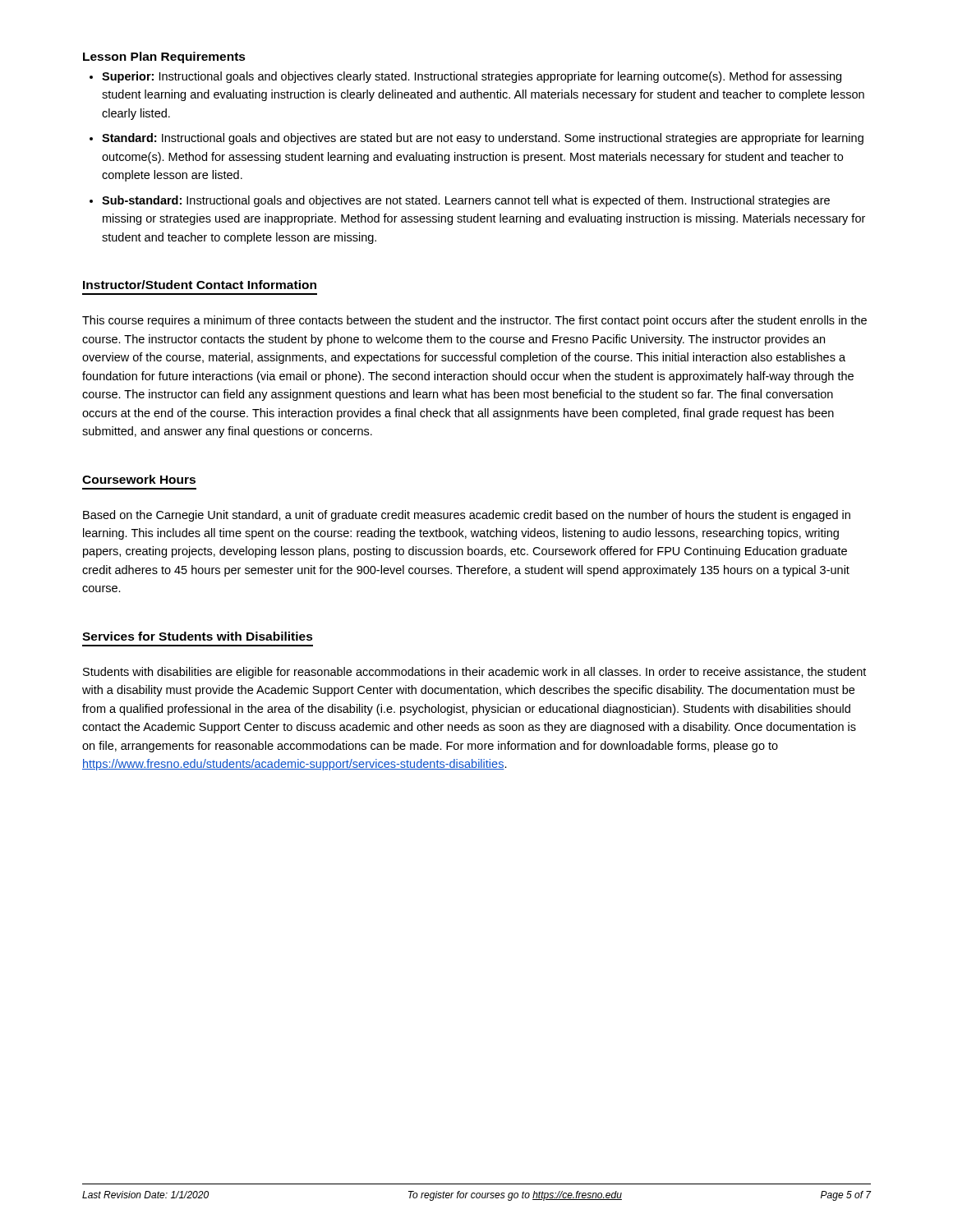
Task: Point to the element starting "This course requires"
Action: tap(475, 376)
